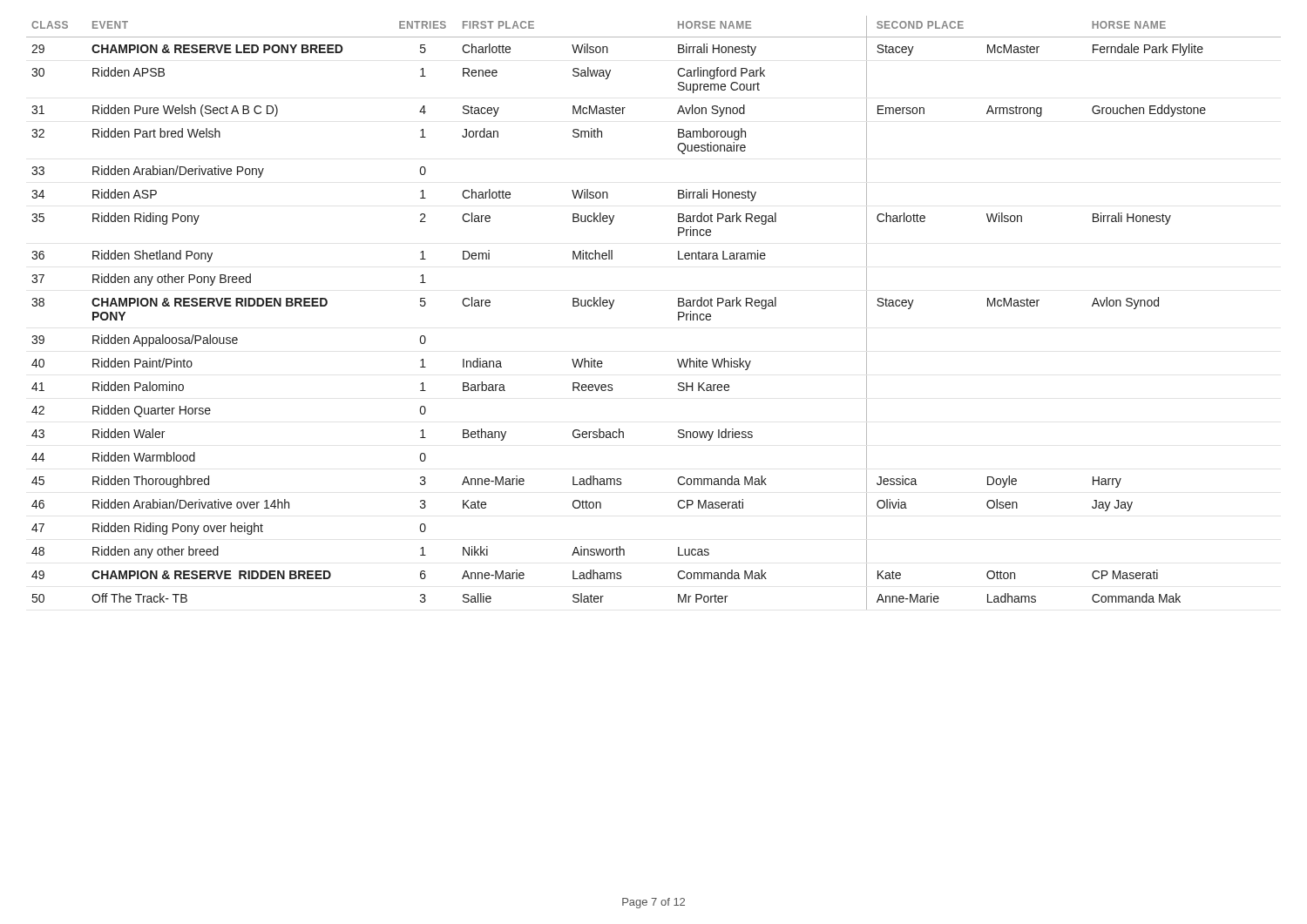Select the table that reads "Bardot Park Regal"
Screen dimensions: 924x1307
tap(654, 313)
